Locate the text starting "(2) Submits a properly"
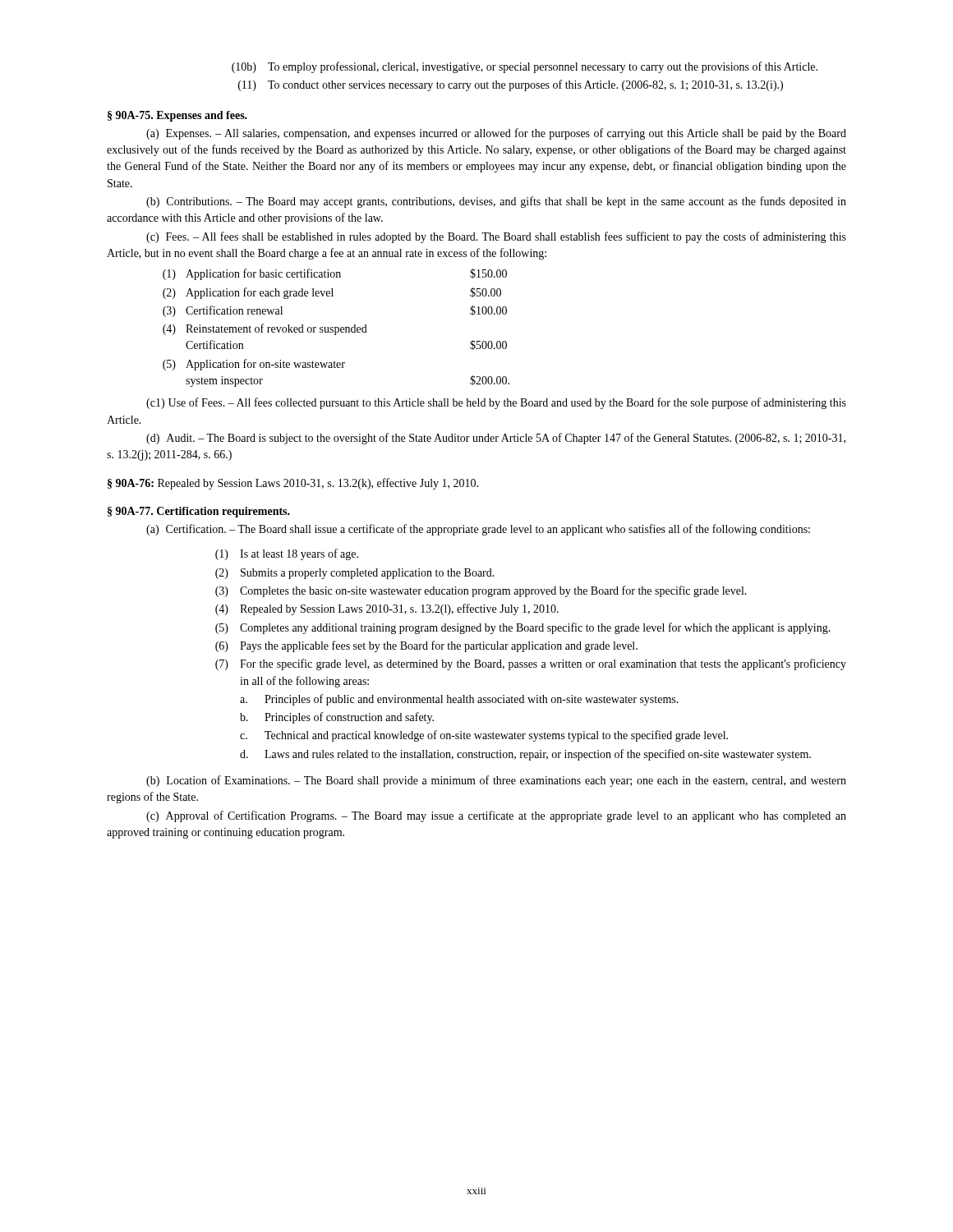 click(355, 574)
